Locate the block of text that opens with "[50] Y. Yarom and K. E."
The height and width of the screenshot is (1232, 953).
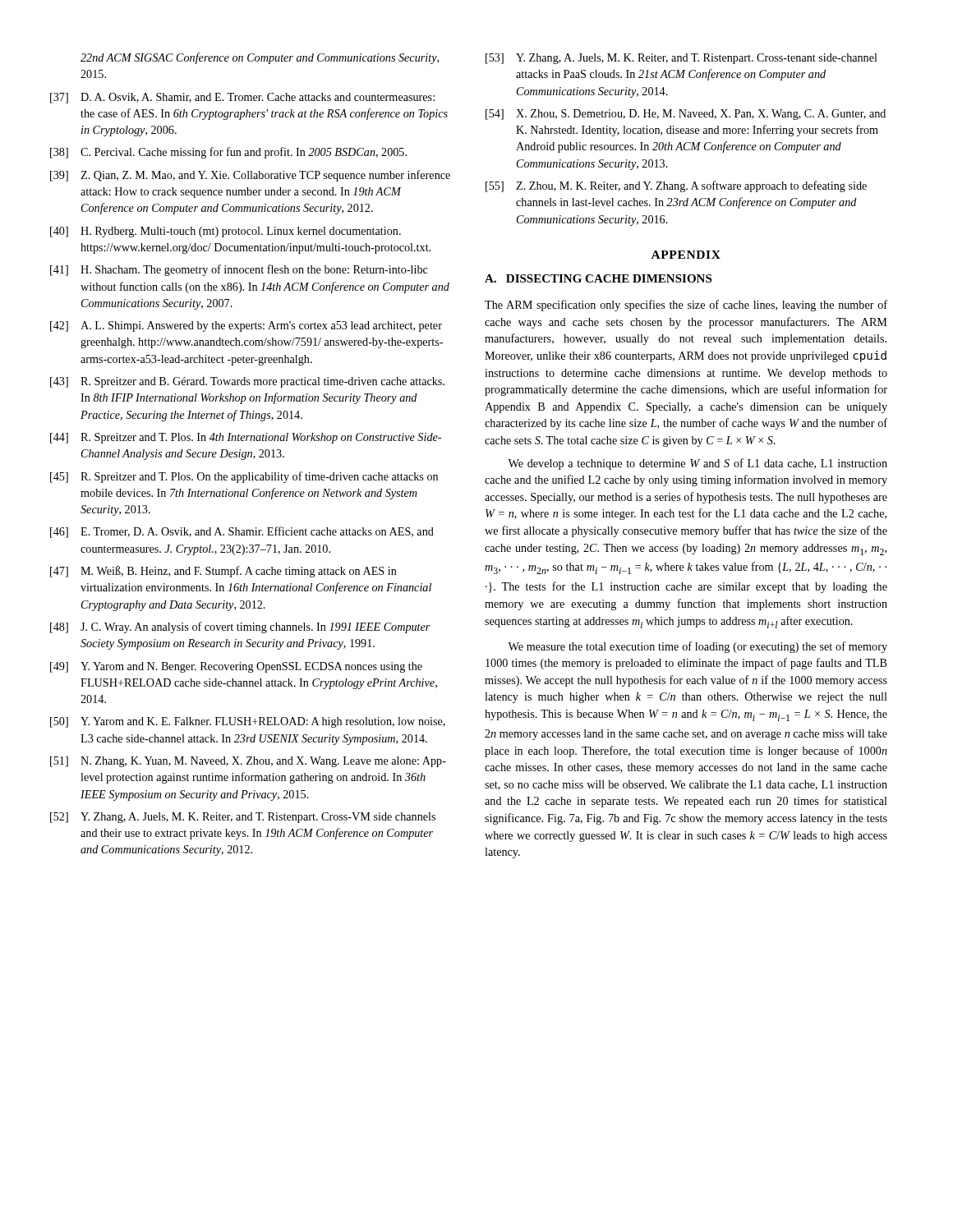tap(251, 730)
